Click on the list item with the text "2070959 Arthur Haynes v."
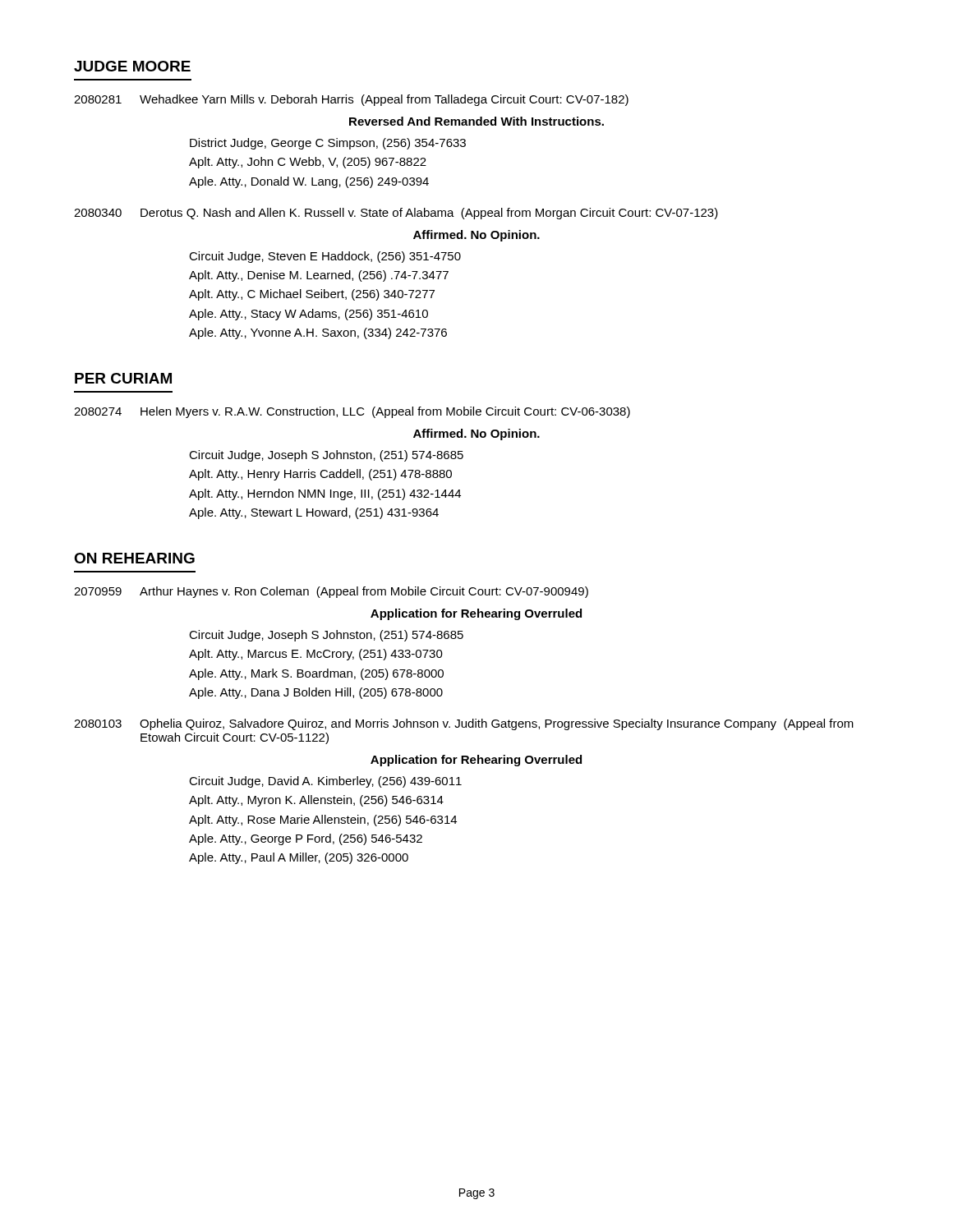Screen dimensions: 1232x953 pyautogui.click(x=476, y=591)
